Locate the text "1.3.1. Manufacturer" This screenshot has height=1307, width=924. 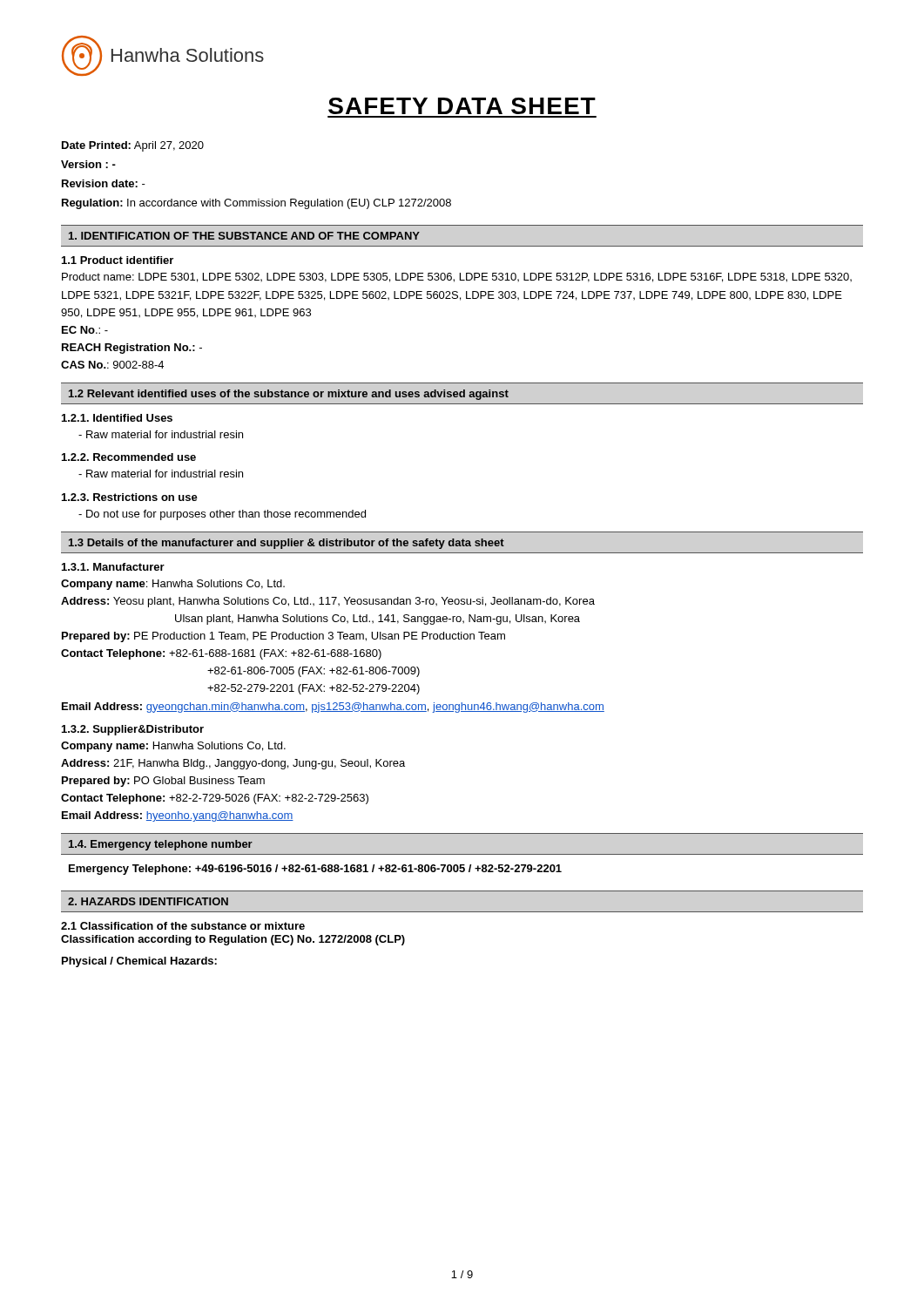(x=113, y=566)
